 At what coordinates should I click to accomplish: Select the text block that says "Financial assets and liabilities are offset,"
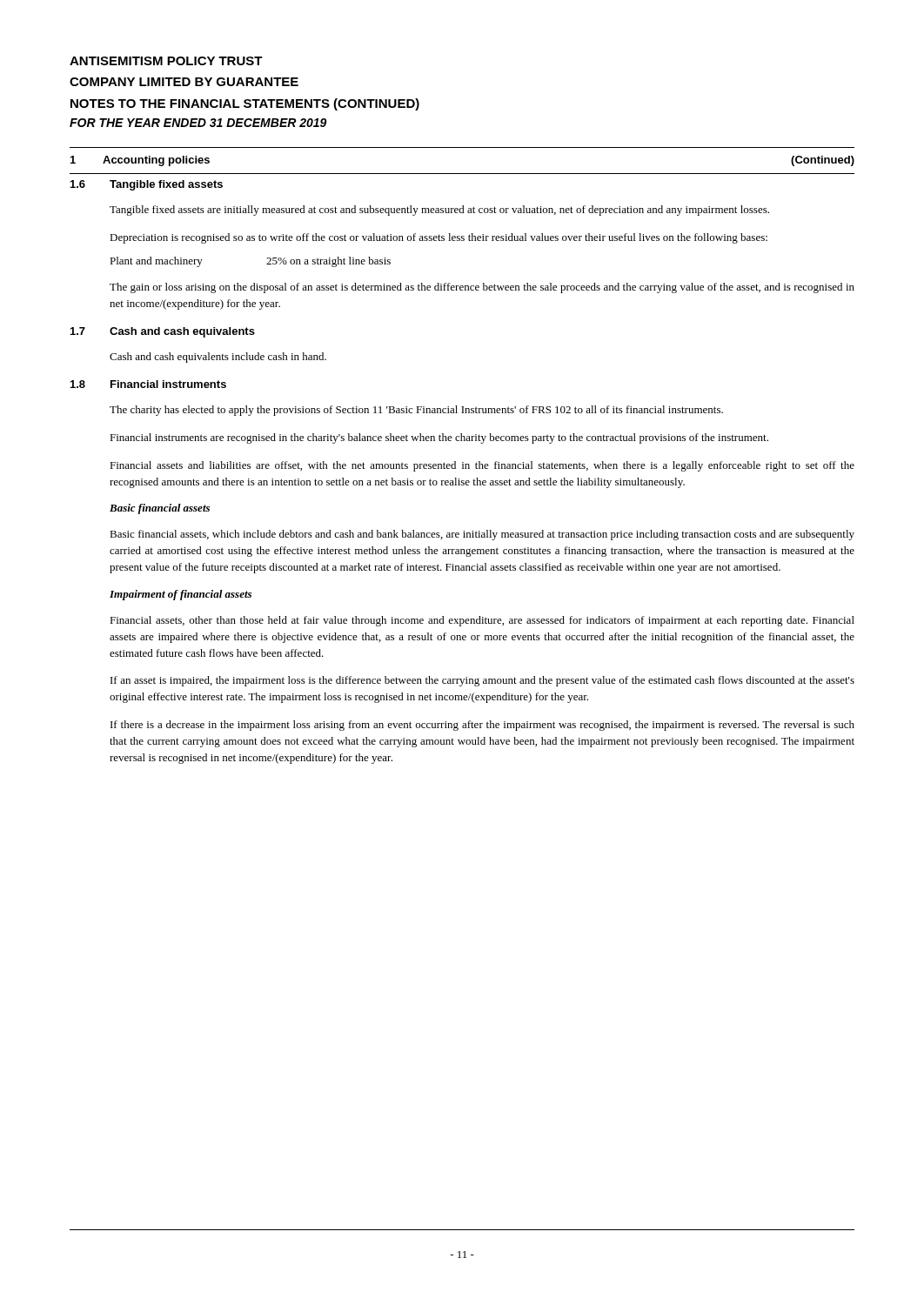pos(482,474)
